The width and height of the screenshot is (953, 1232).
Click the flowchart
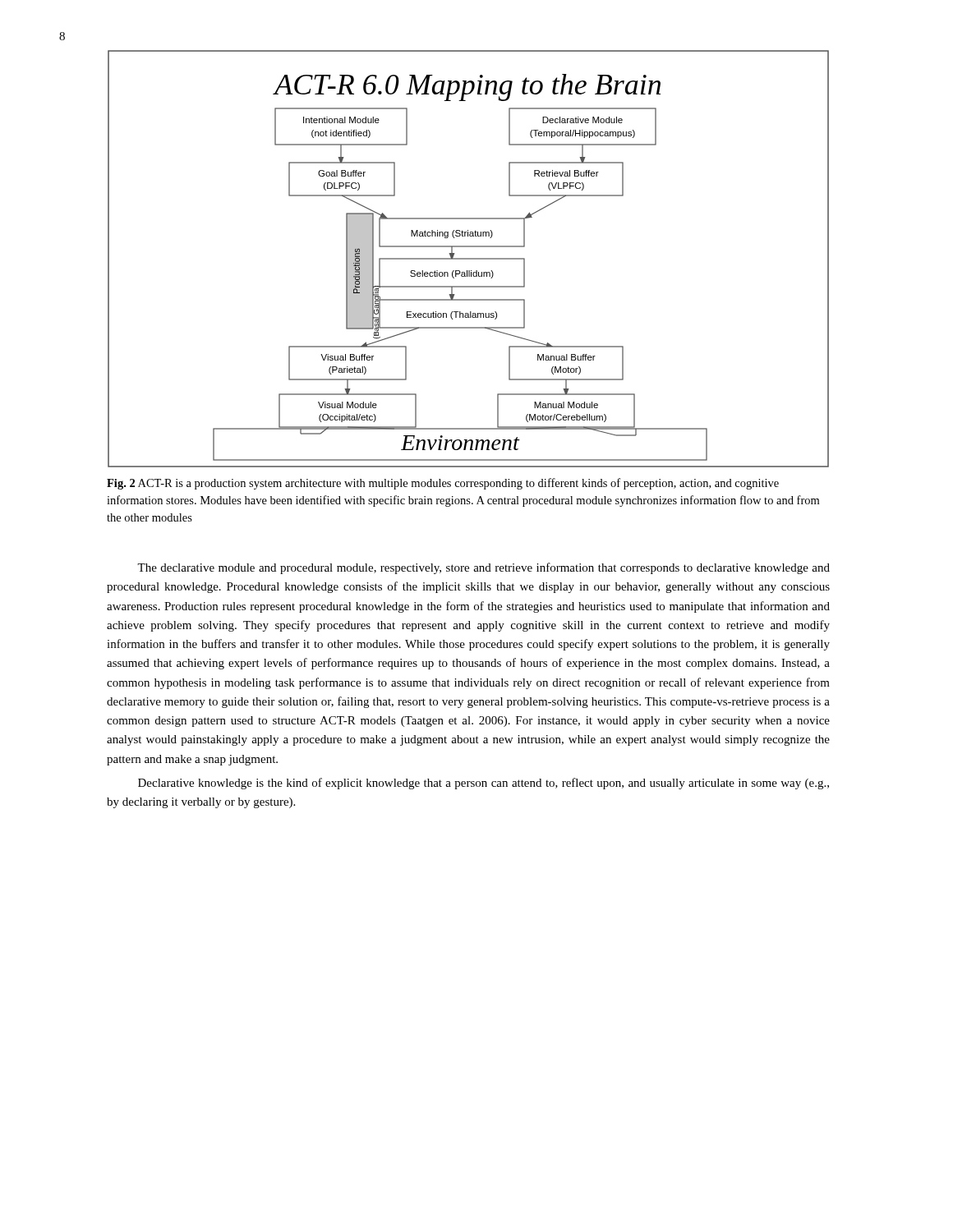(468, 259)
